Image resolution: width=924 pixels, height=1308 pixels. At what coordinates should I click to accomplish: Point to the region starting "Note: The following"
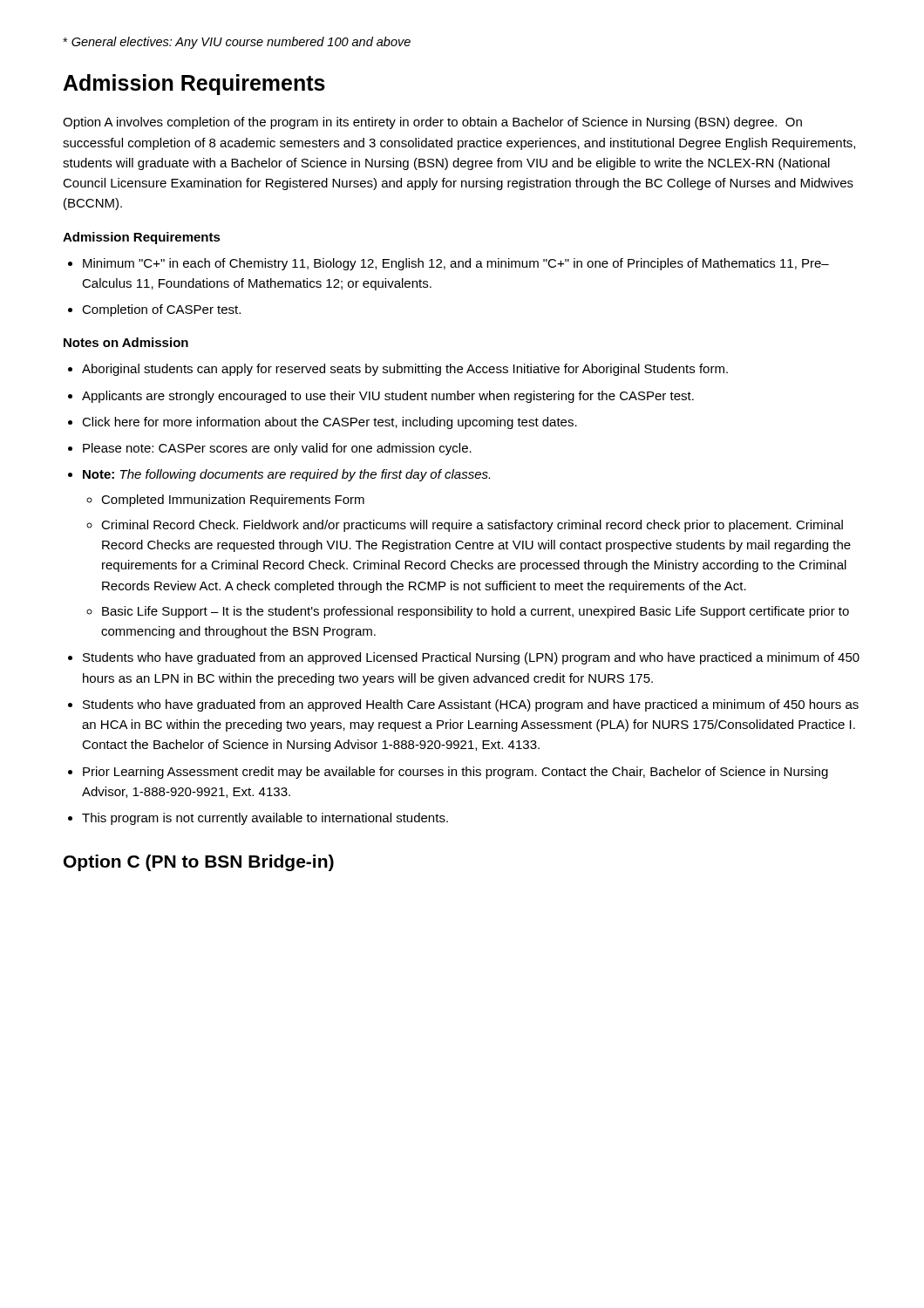[x=472, y=554]
